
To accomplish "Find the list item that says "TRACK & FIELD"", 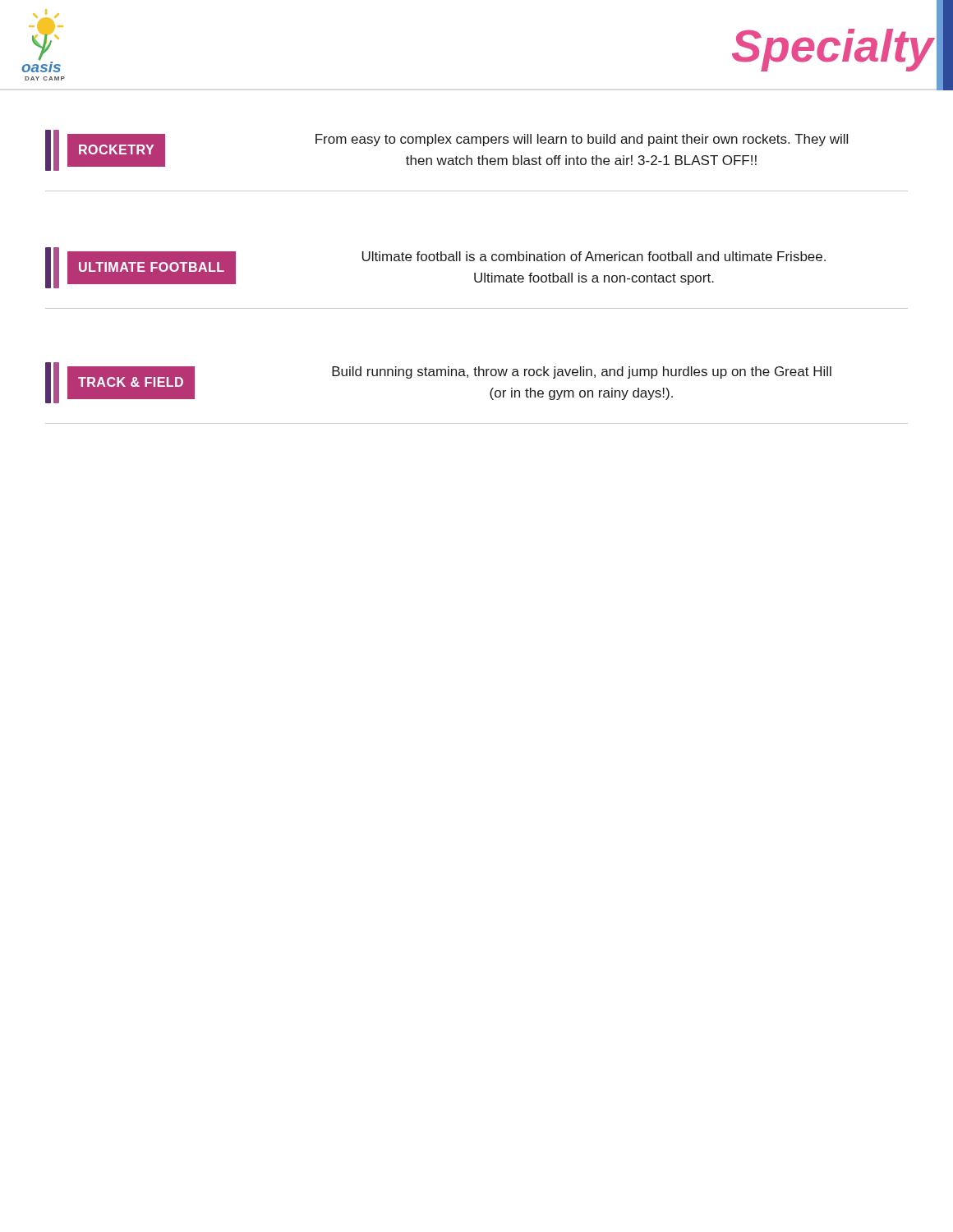I will click(x=476, y=383).
